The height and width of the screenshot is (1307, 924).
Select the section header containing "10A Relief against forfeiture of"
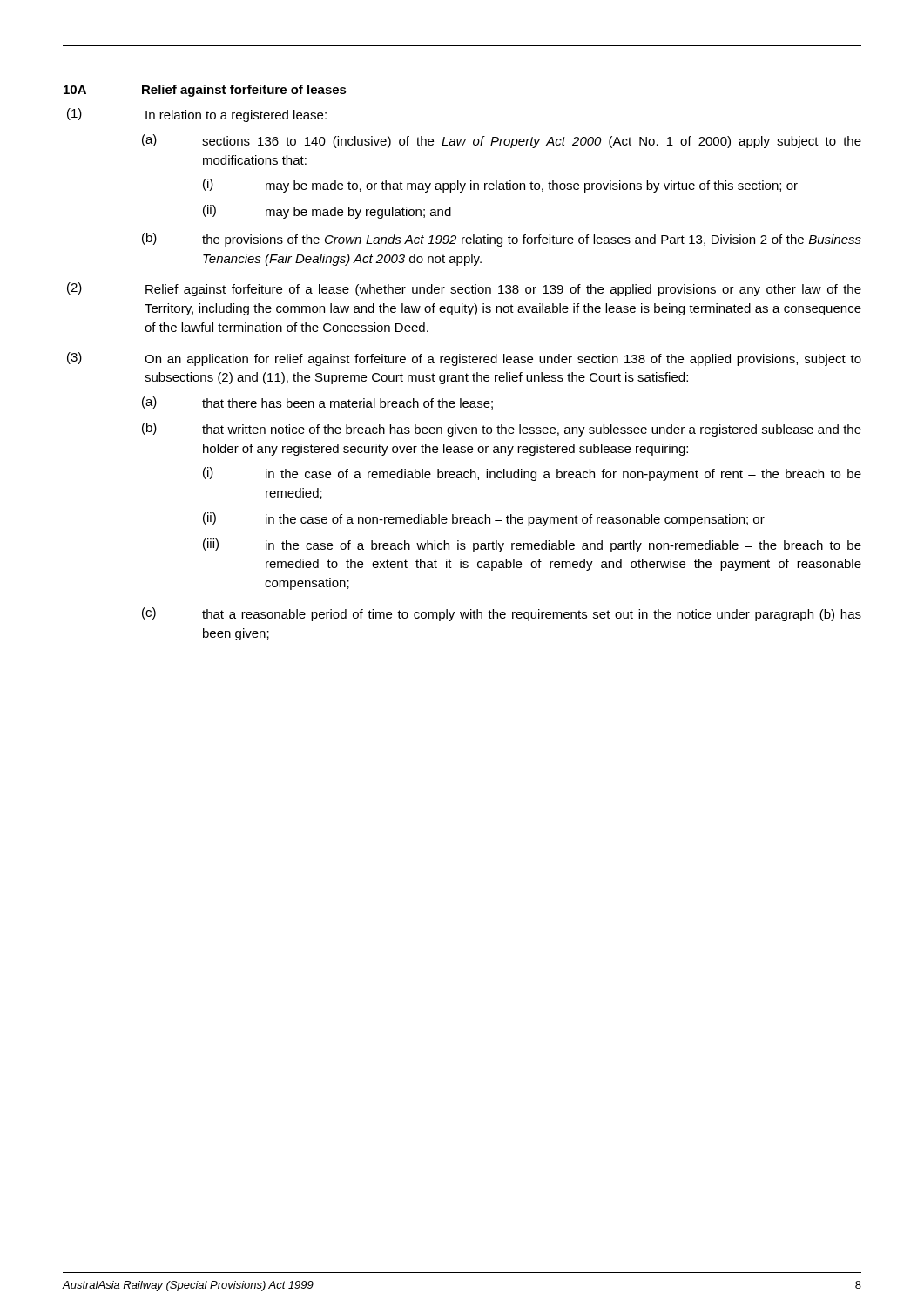click(x=205, y=89)
